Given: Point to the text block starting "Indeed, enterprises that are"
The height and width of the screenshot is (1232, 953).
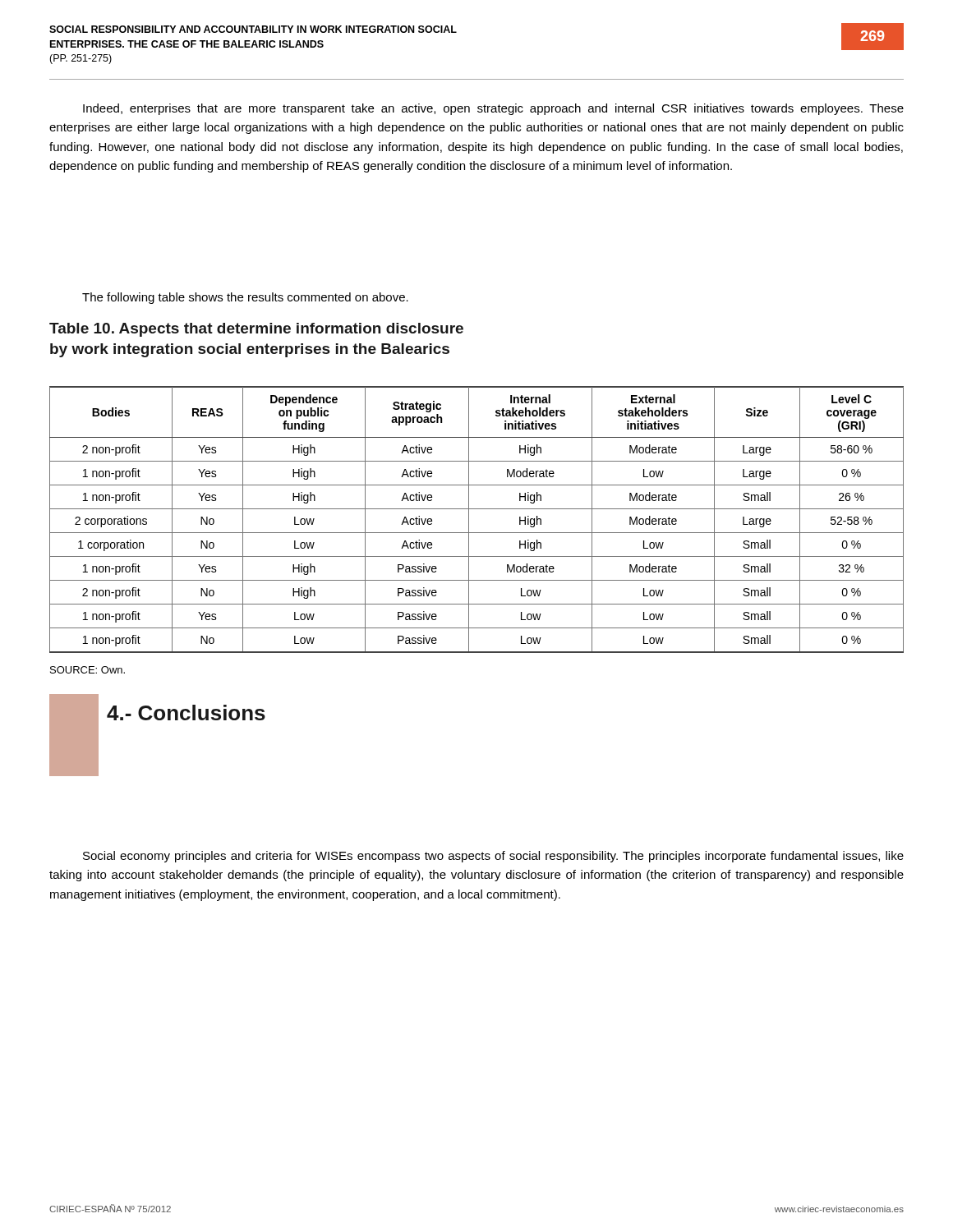Looking at the screenshot, I should click(476, 137).
